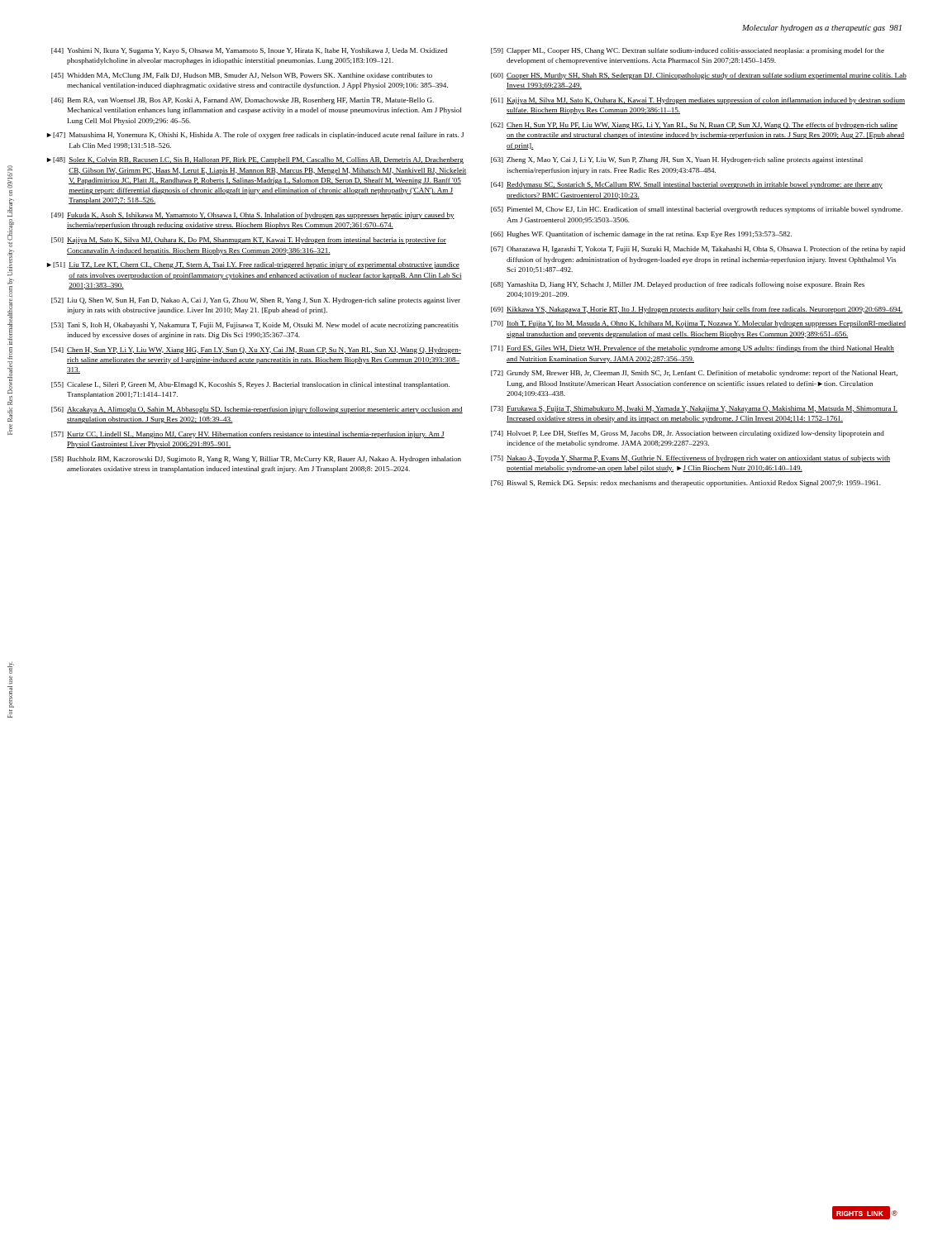
Task: Locate the passage starting "[72] Grundy SM, Brewer HB, Jr, Cleeman JI,"
Action: [x=696, y=383]
